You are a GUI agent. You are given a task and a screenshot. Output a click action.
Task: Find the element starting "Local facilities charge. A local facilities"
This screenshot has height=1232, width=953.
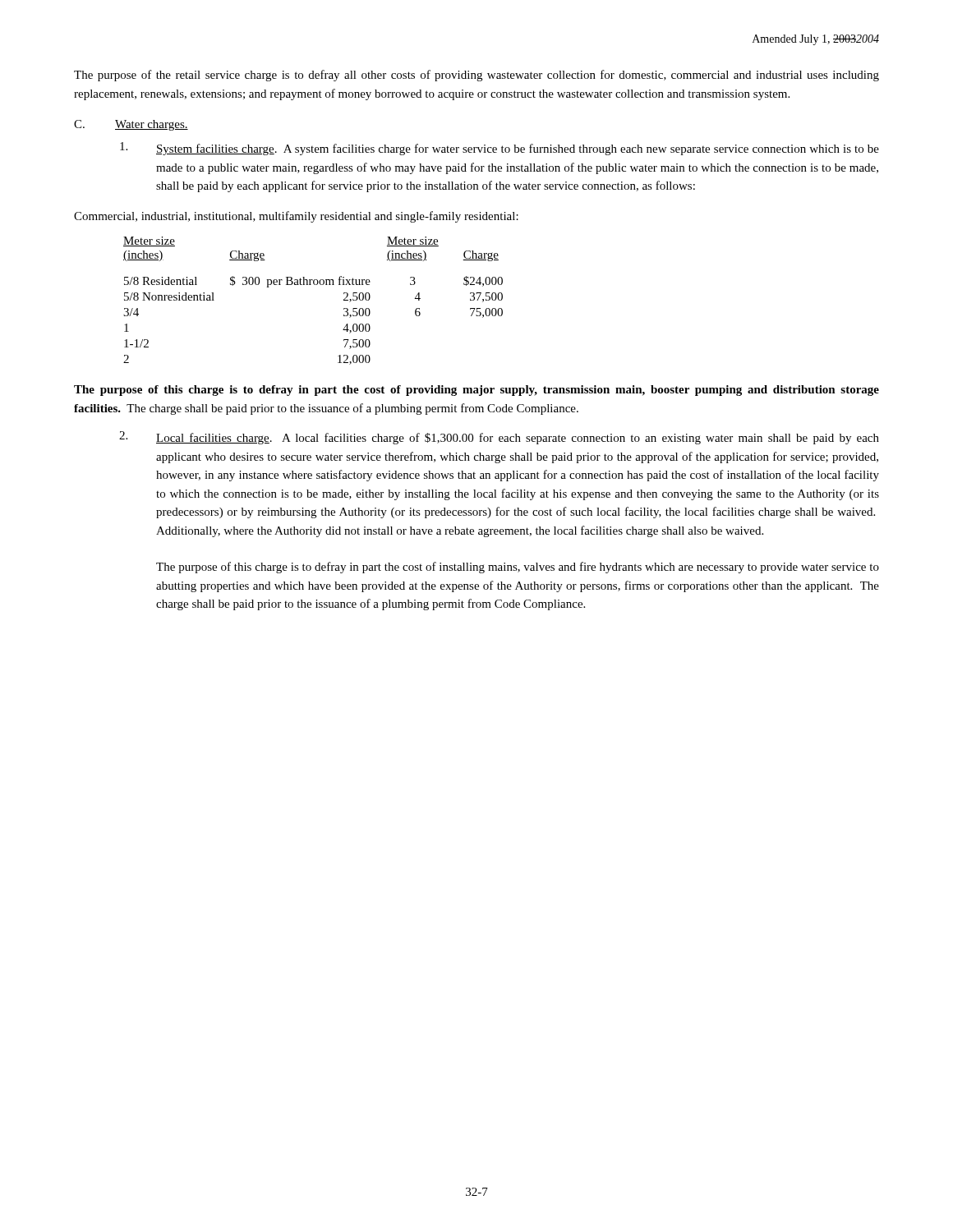tap(518, 484)
